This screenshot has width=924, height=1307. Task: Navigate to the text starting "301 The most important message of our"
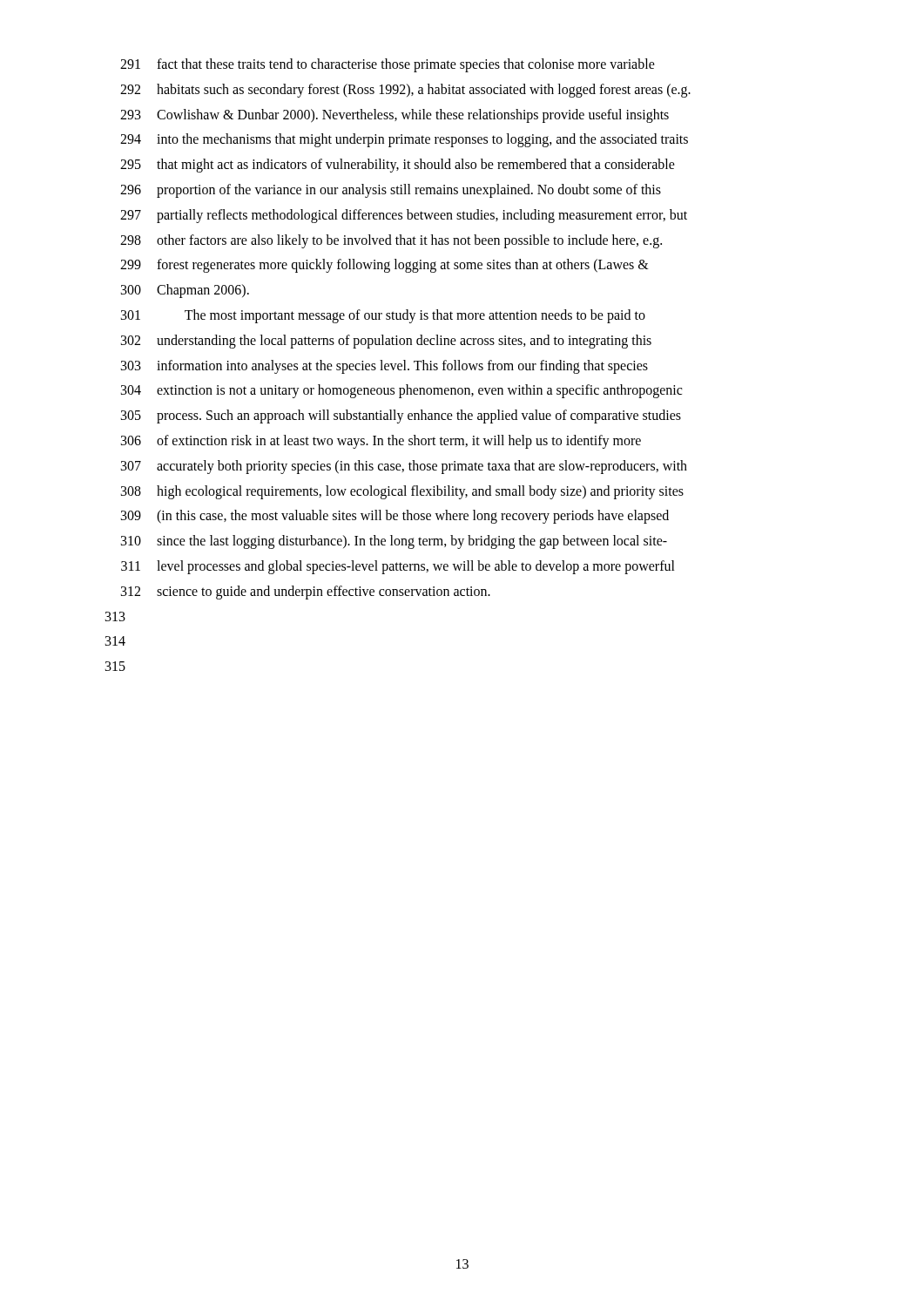tap(471, 316)
